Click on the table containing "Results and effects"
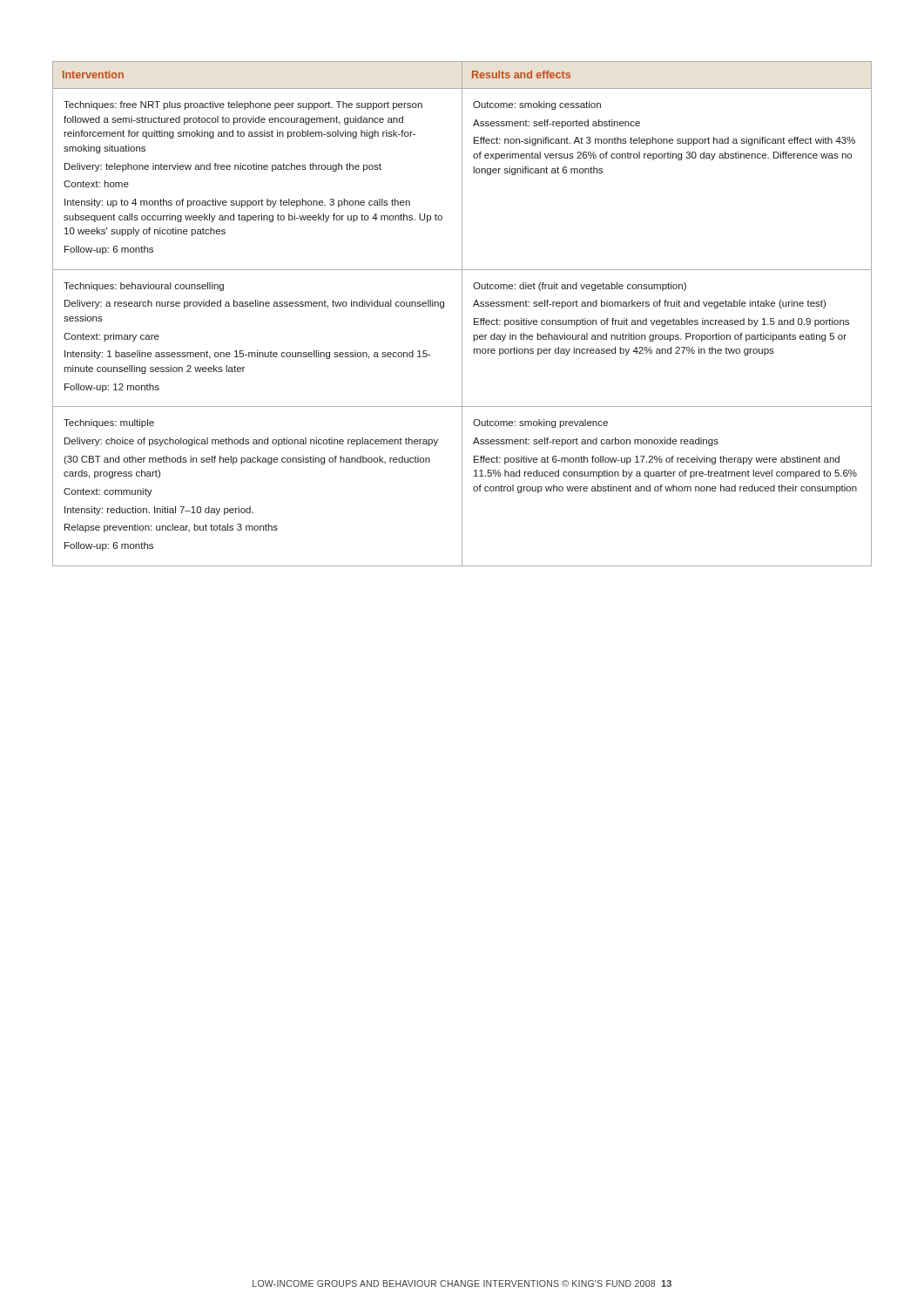The width and height of the screenshot is (924, 1307). coord(462,314)
